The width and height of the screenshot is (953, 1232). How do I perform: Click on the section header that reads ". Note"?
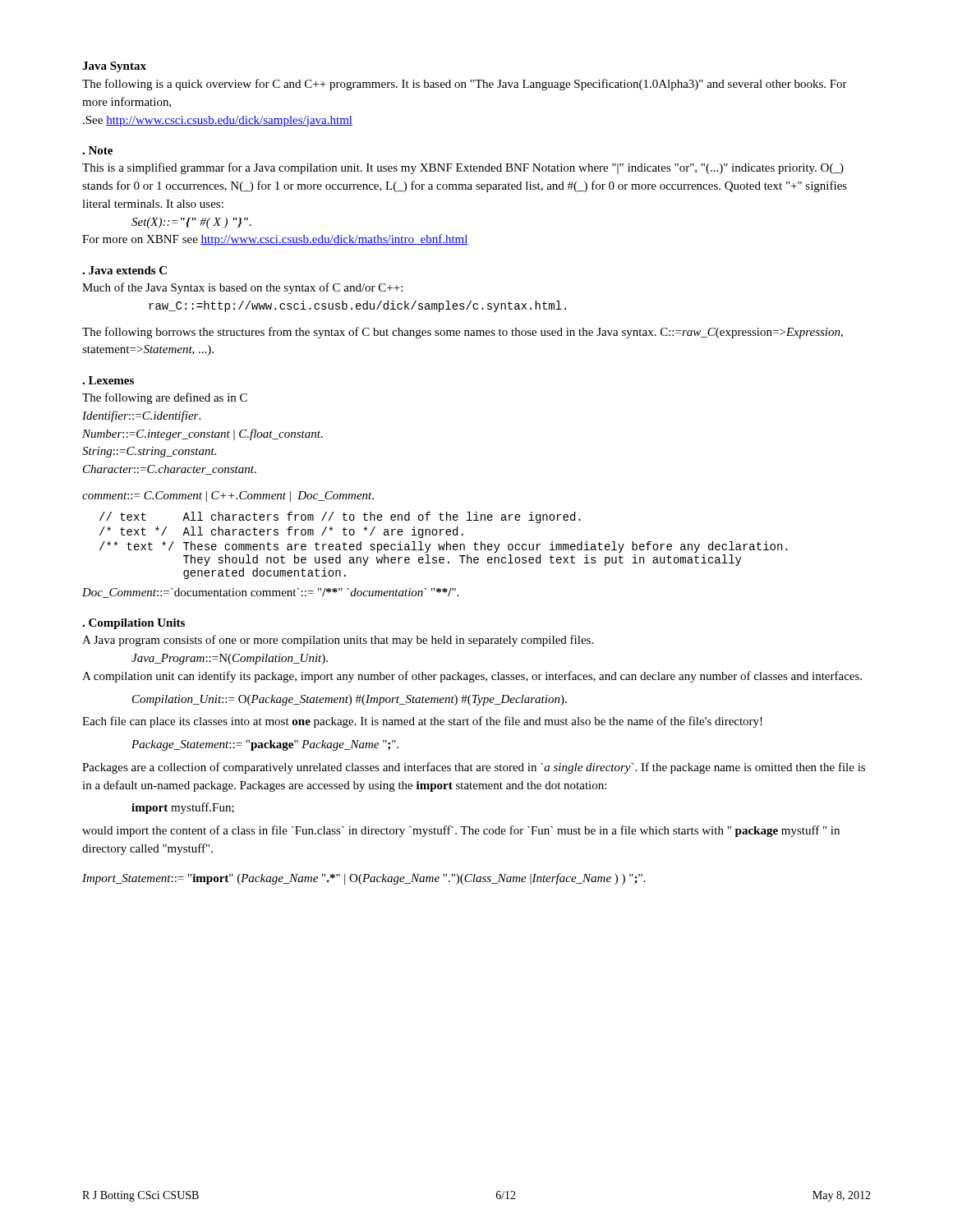coord(98,150)
